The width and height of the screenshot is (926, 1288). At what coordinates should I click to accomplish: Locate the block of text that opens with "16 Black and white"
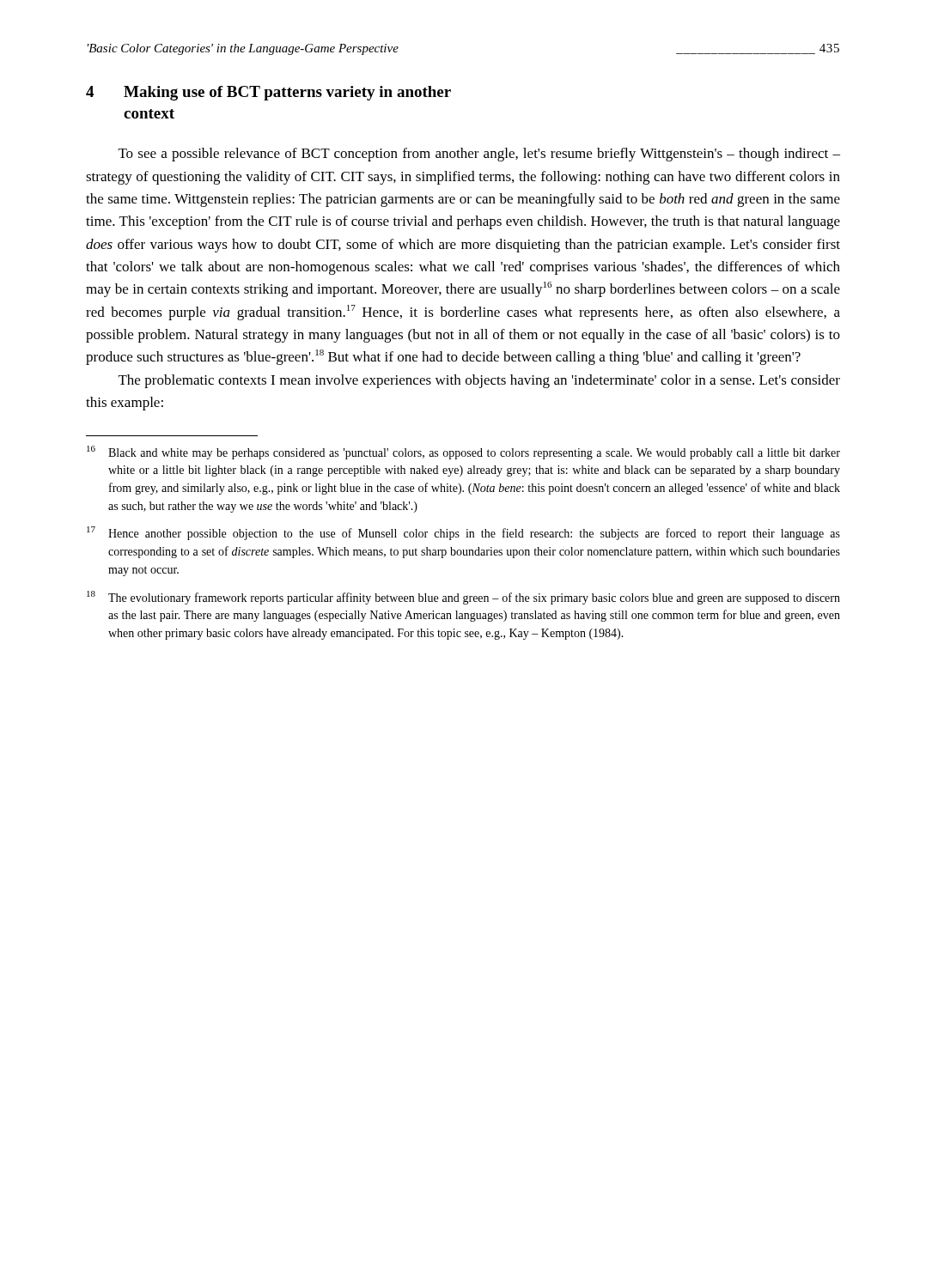pos(463,480)
